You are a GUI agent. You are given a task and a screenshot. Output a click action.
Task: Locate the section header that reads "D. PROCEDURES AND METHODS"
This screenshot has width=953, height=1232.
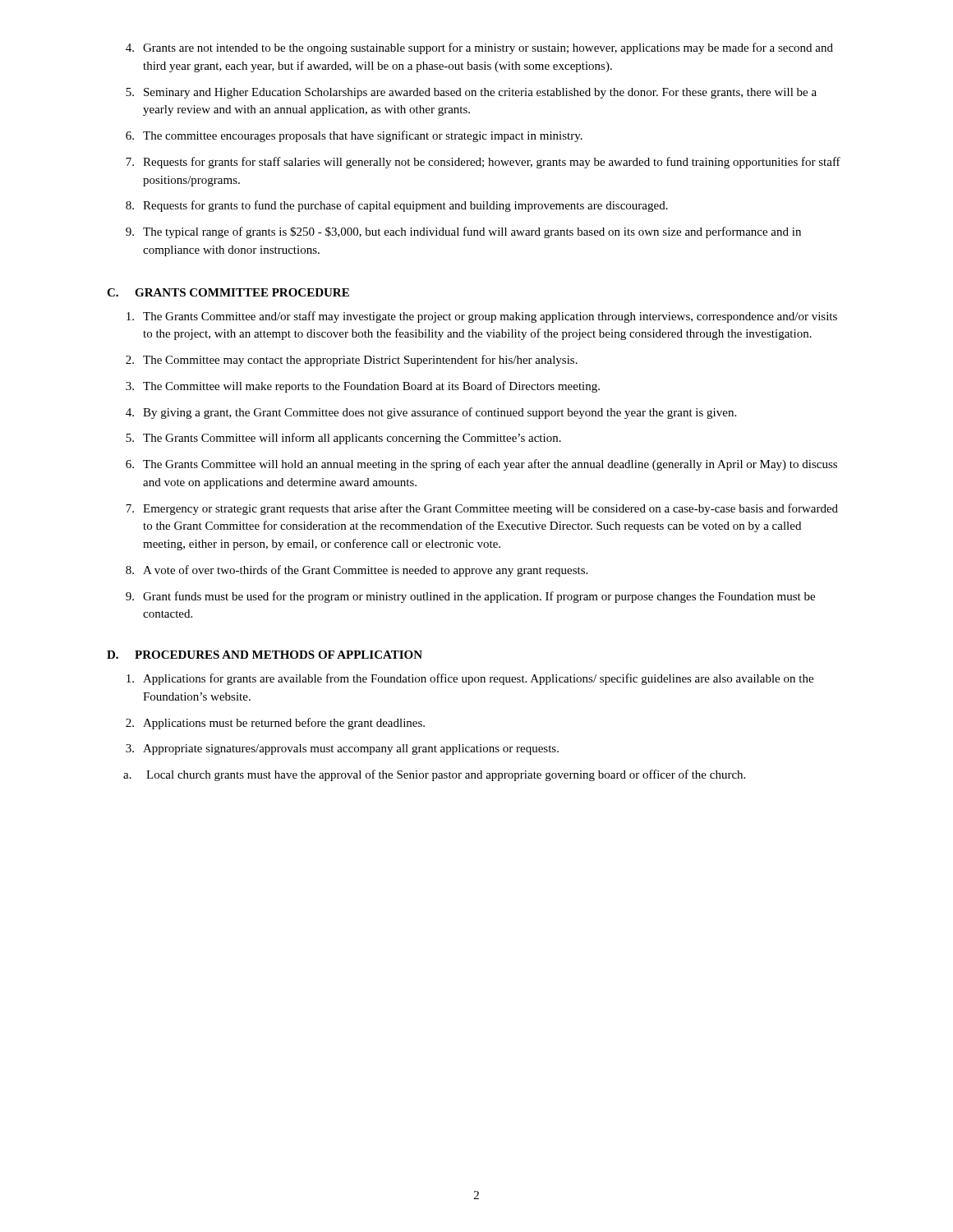pos(265,655)
